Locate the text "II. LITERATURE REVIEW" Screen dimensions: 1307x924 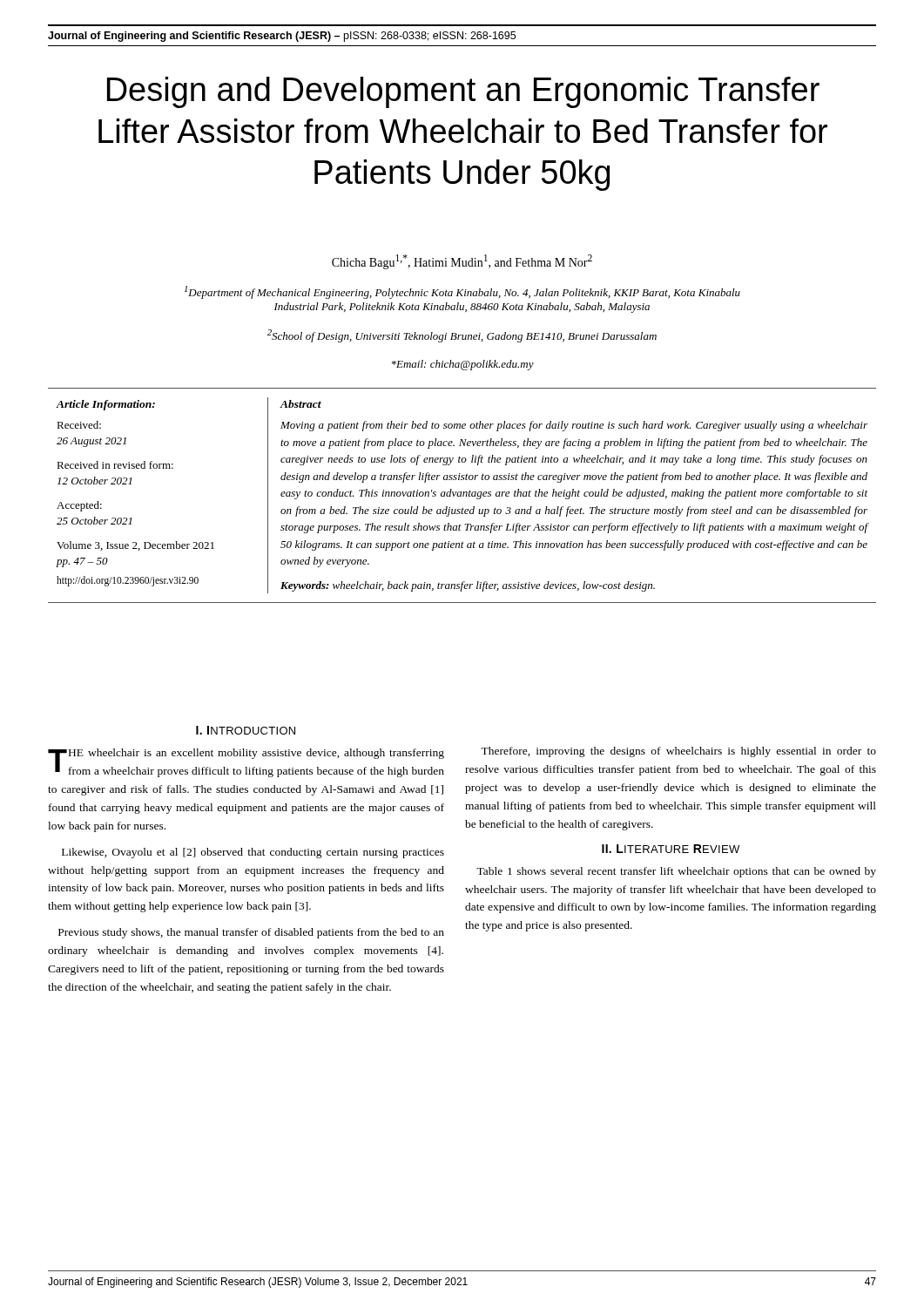click(x=671, y=848)
